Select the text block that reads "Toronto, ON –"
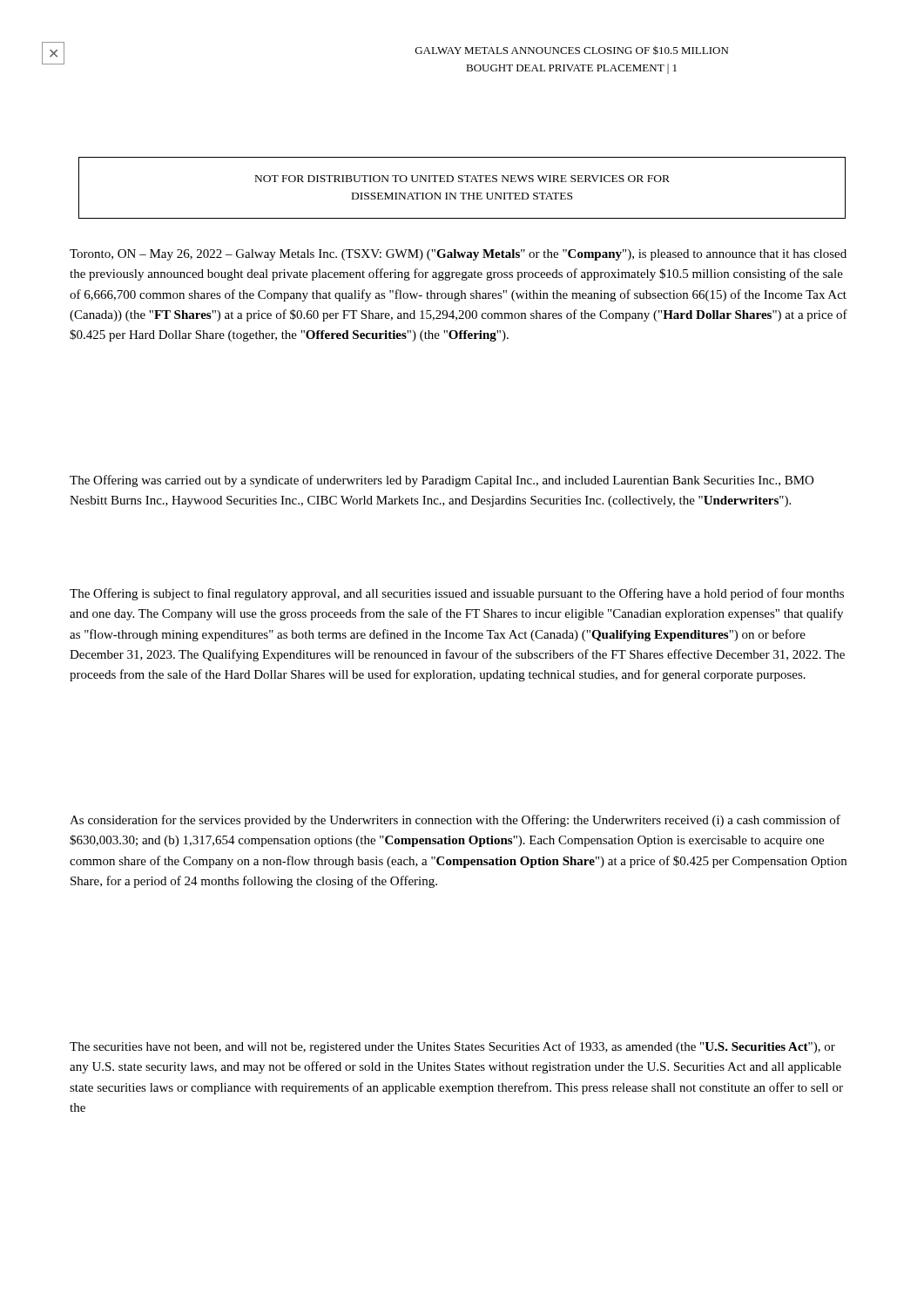 coord(458,294)
